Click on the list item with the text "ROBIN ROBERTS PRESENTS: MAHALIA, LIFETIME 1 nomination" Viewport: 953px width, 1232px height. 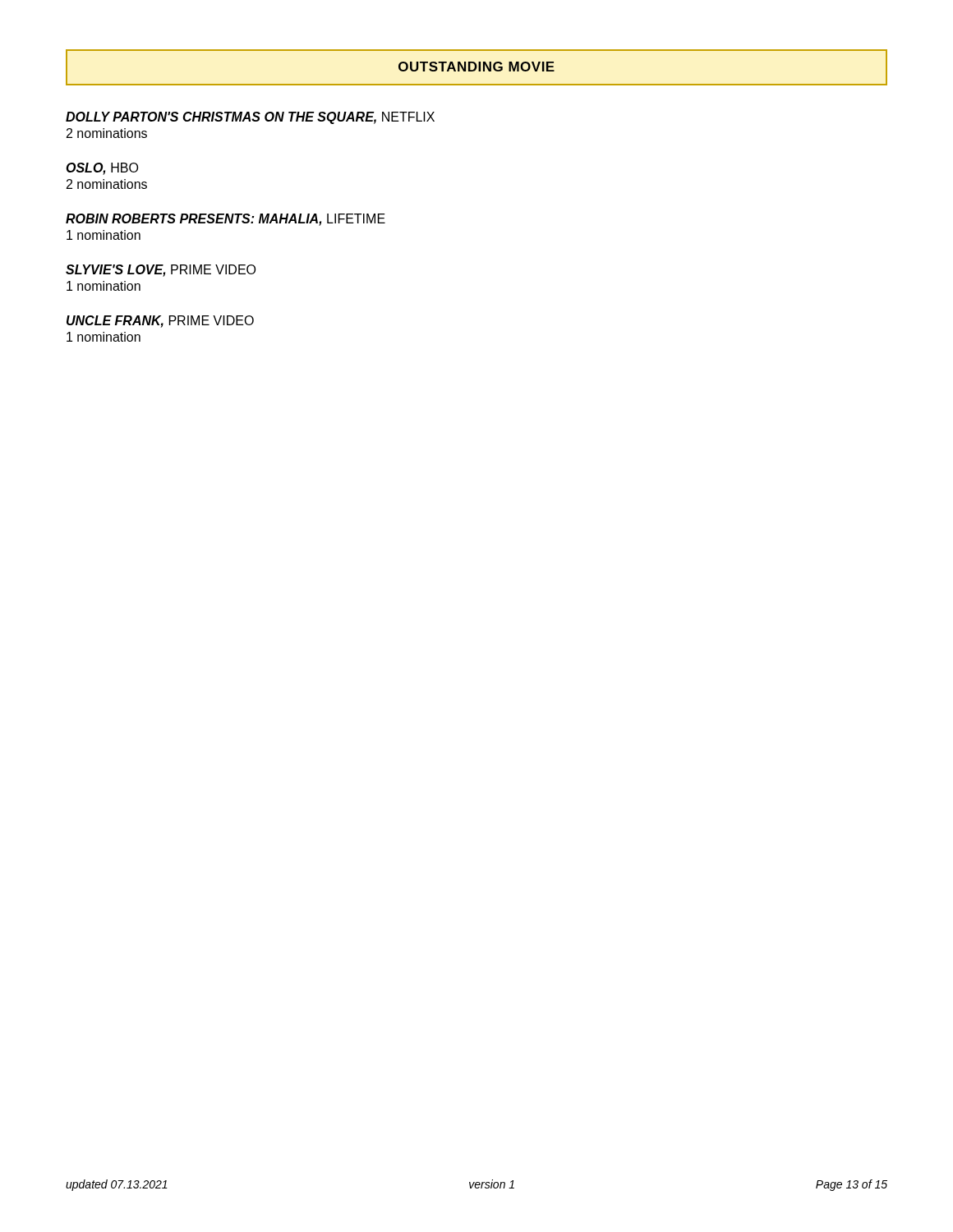[x=226, y=220]
